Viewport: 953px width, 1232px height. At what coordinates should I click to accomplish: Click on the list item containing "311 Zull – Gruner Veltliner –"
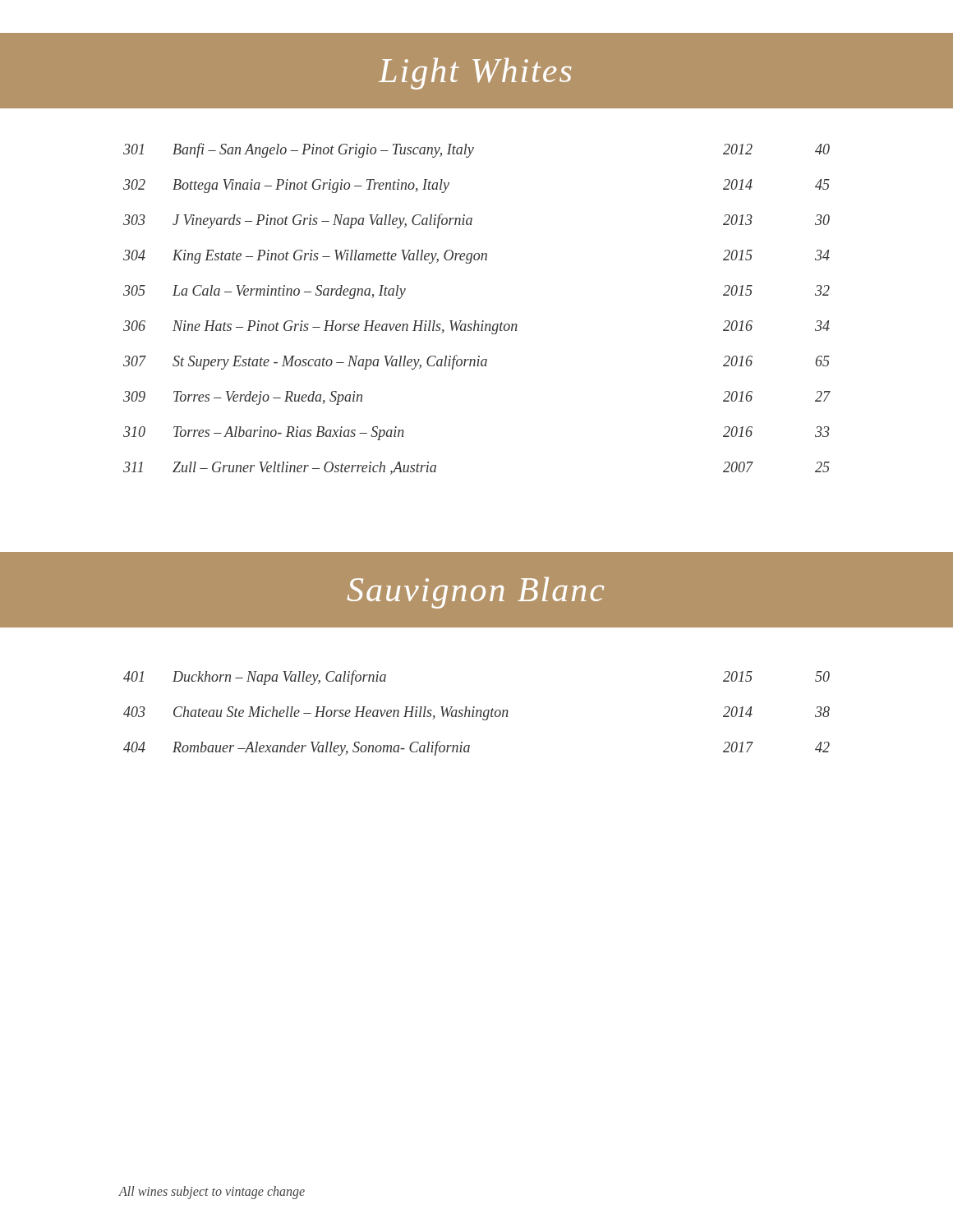click(305, 468)
